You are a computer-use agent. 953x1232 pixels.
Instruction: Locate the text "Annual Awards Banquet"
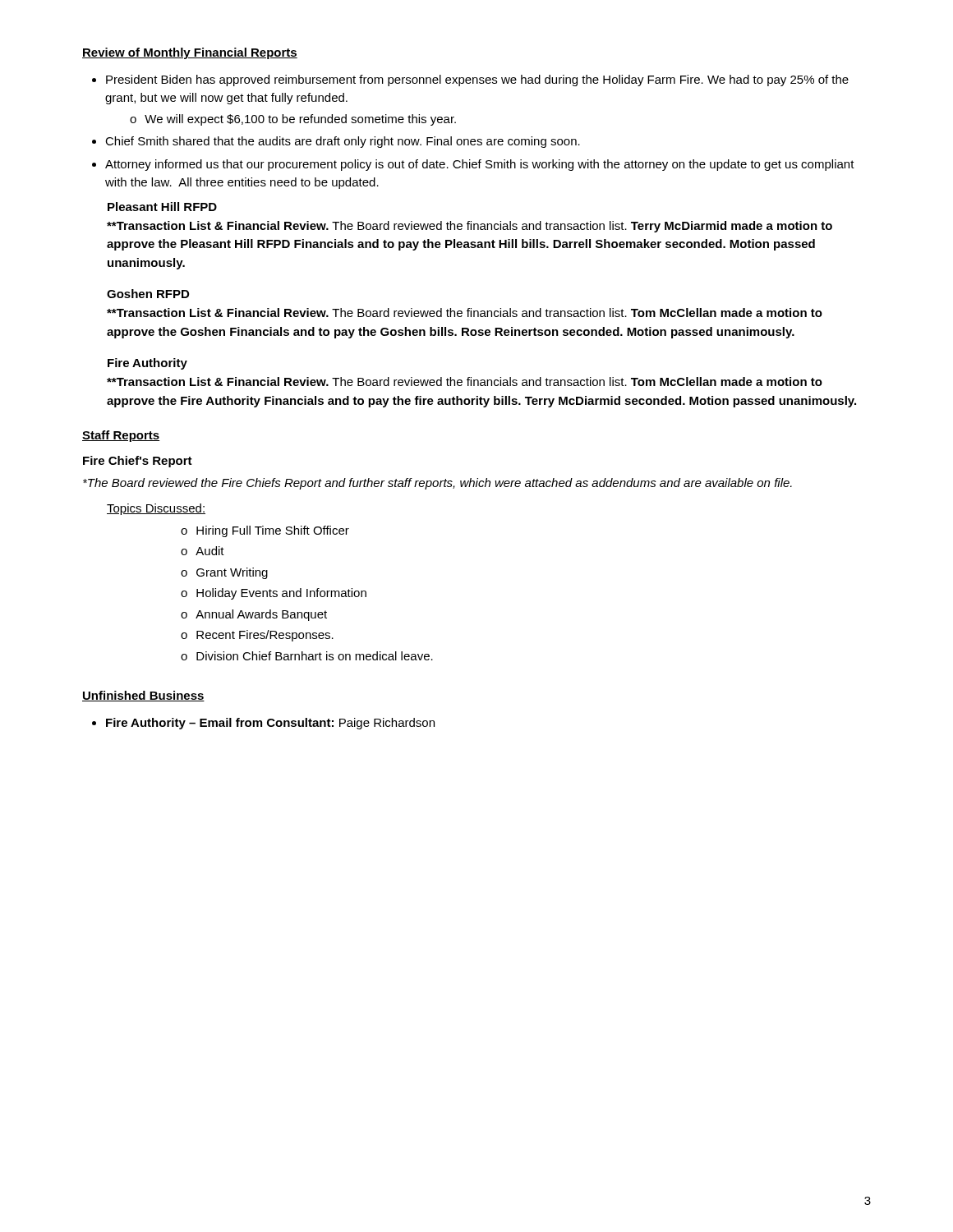point(254,615)
